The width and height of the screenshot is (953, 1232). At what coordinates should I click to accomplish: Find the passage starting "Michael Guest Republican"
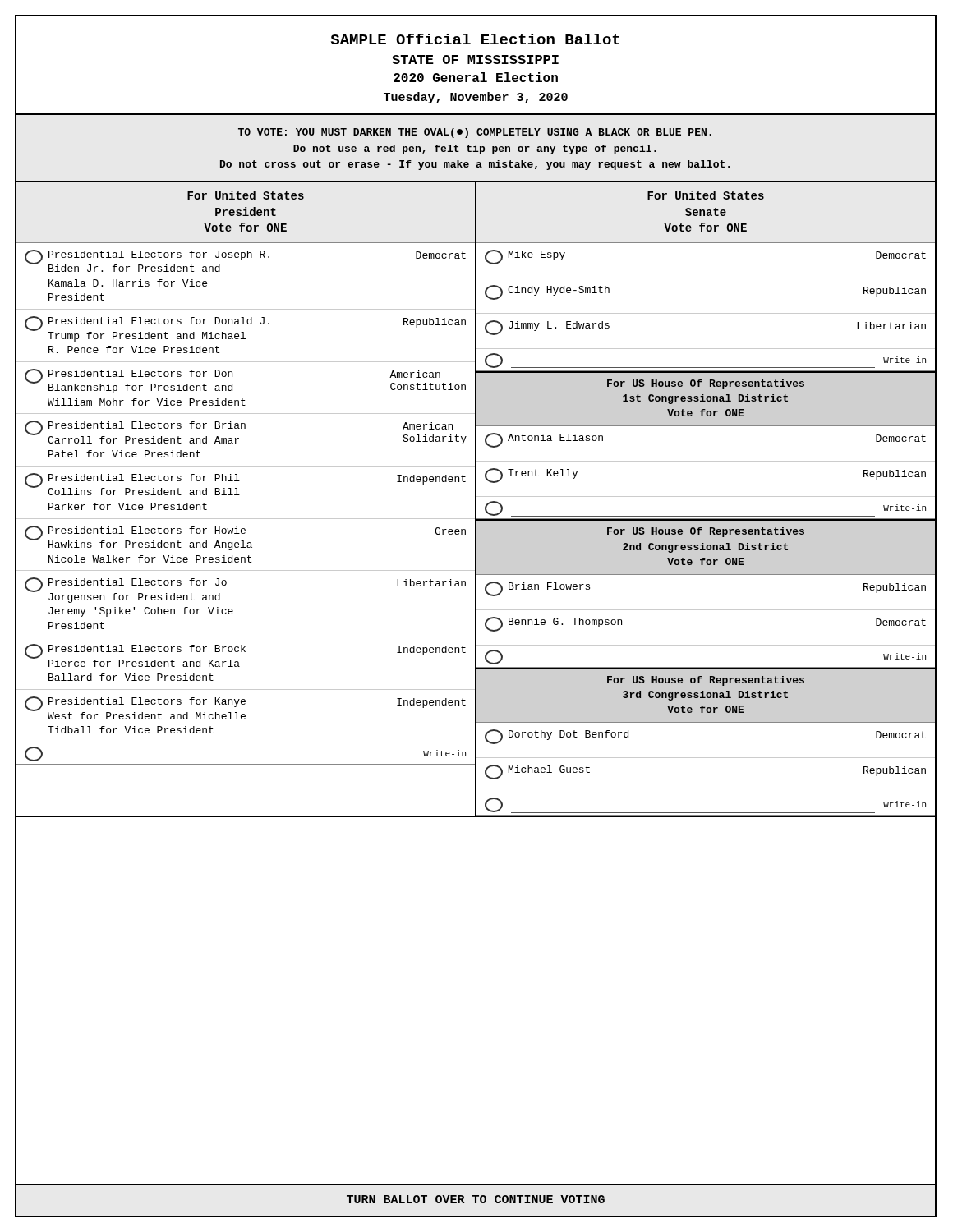529,772
